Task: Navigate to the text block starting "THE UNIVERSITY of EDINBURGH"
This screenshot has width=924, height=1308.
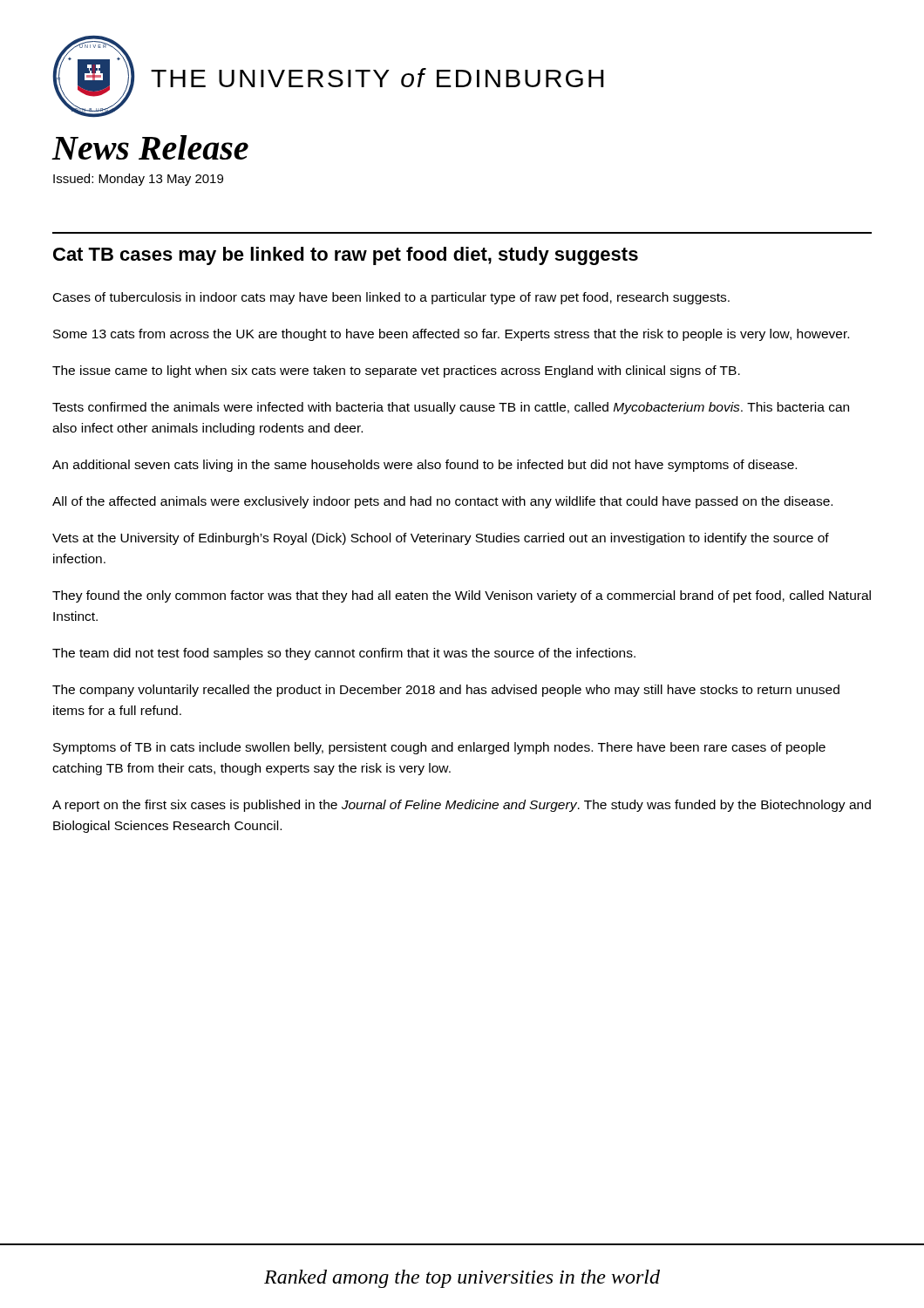Action: [x=379, y=78]
